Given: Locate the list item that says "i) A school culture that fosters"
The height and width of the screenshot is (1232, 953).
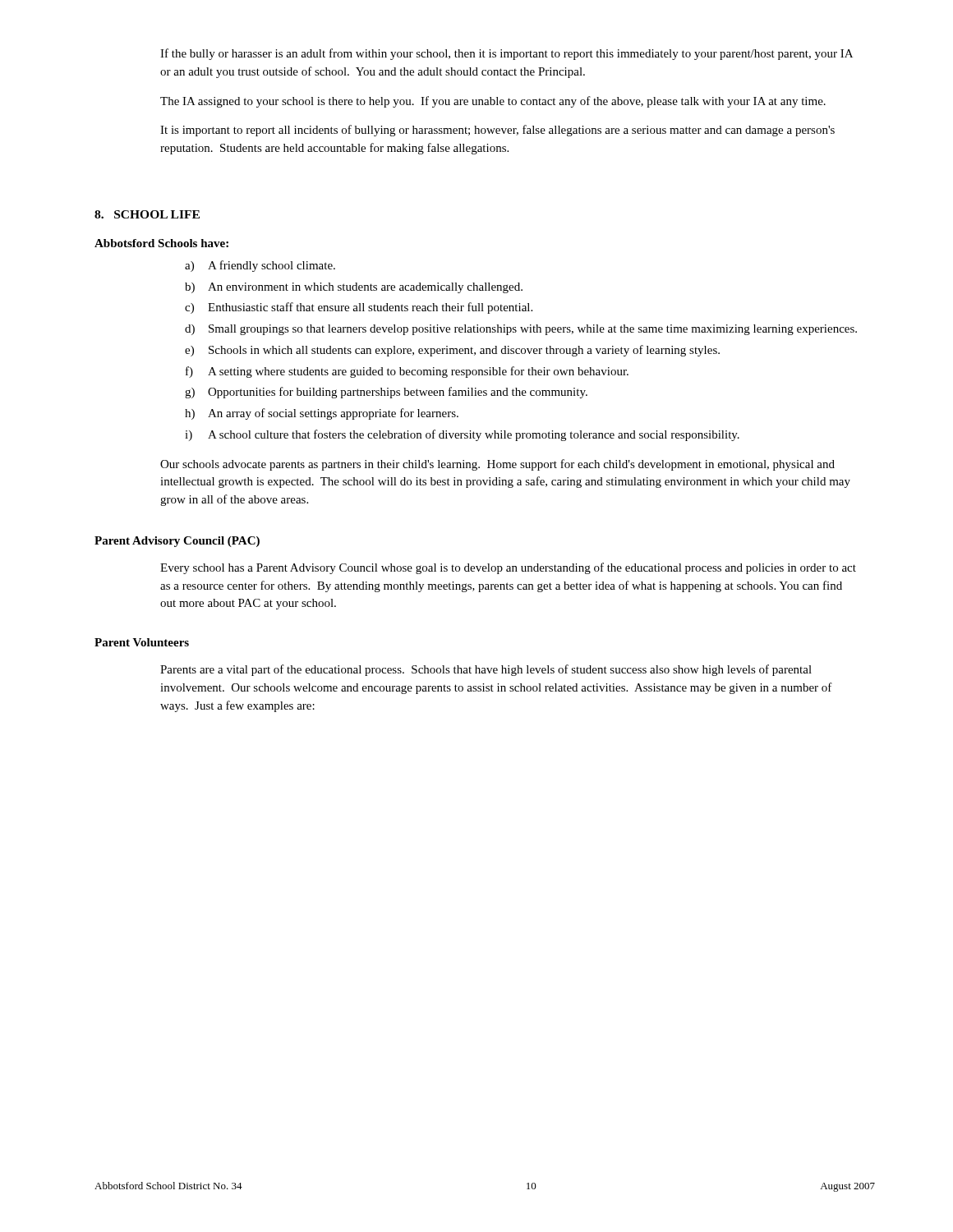Looking at the screenshot, I should tap(522, 435).
